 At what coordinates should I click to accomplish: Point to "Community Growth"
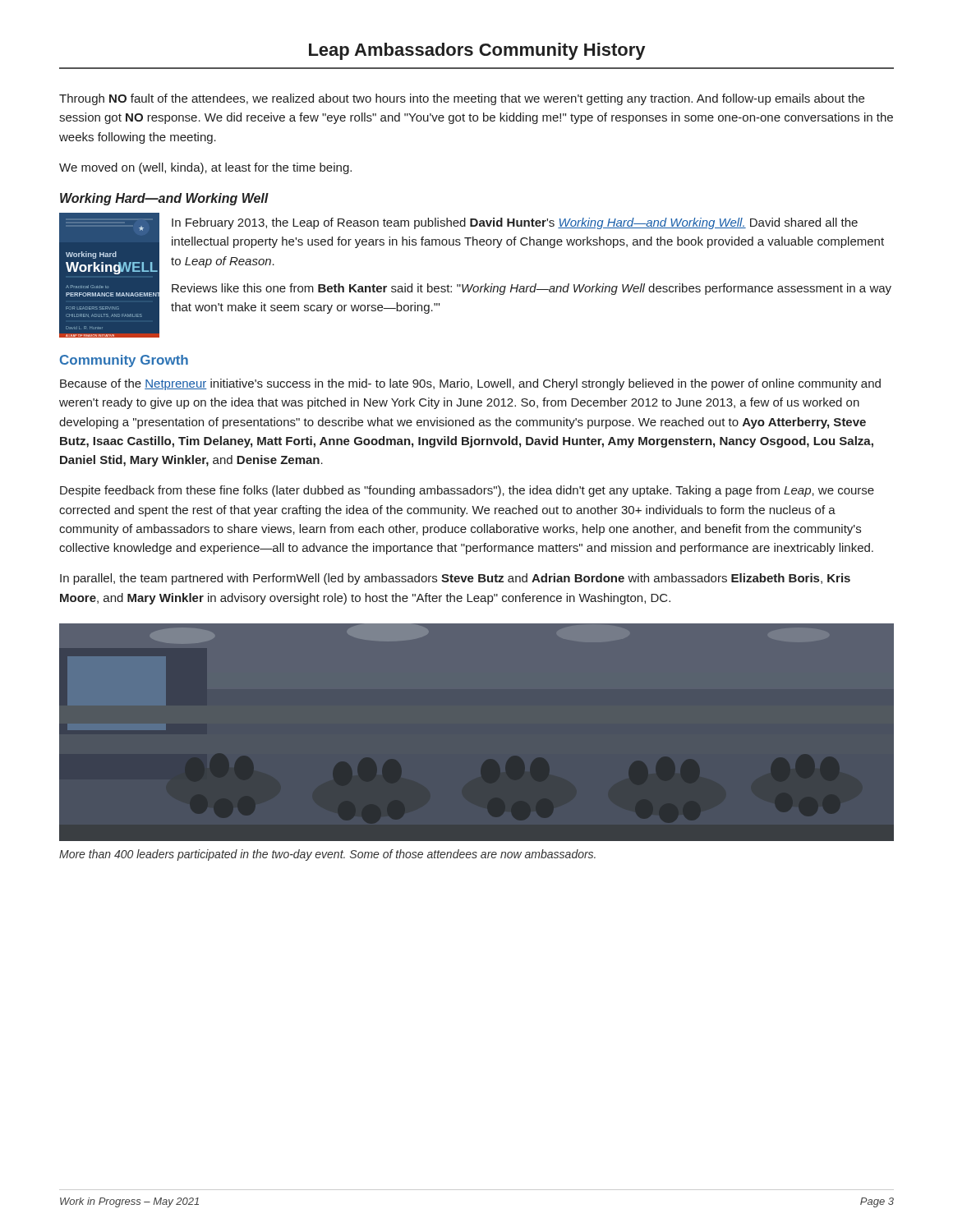[124, 360]
